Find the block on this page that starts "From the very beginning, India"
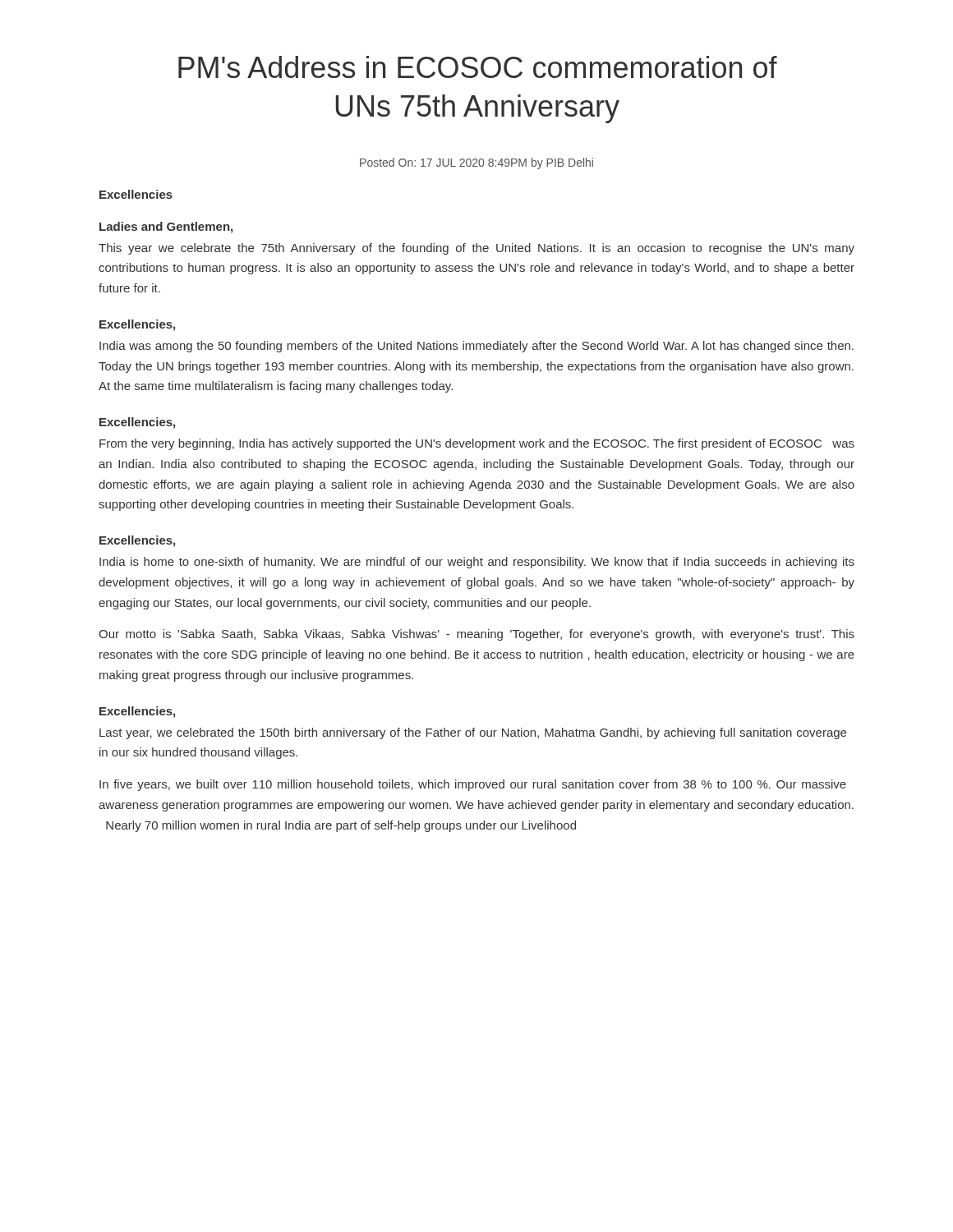The image size is (953, 1232). click(x=476, y=474)
